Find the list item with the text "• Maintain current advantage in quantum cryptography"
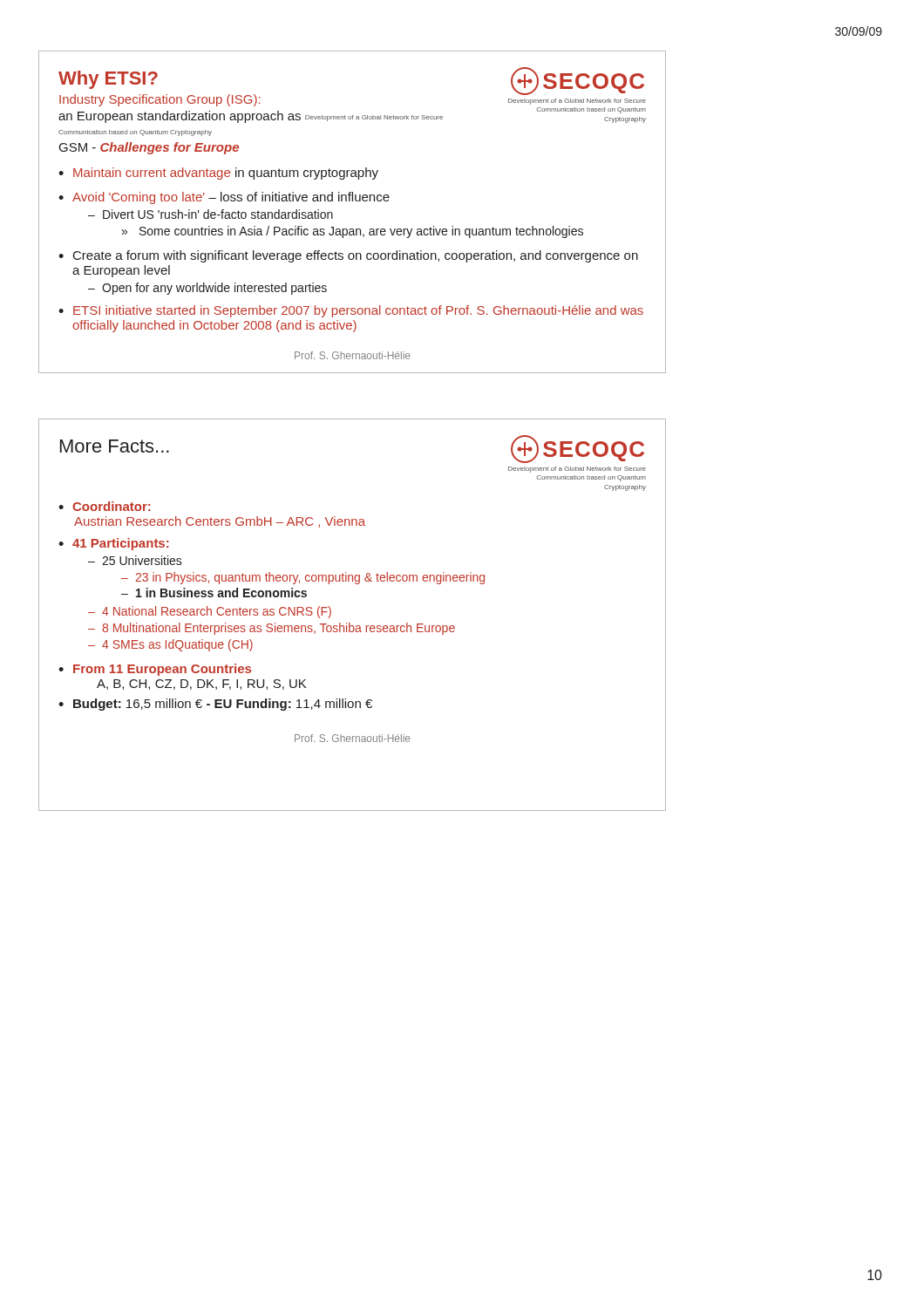Image resolution: width=924 pixels, height=1308 pixels. pyautogui.click(x=218, y=174)
